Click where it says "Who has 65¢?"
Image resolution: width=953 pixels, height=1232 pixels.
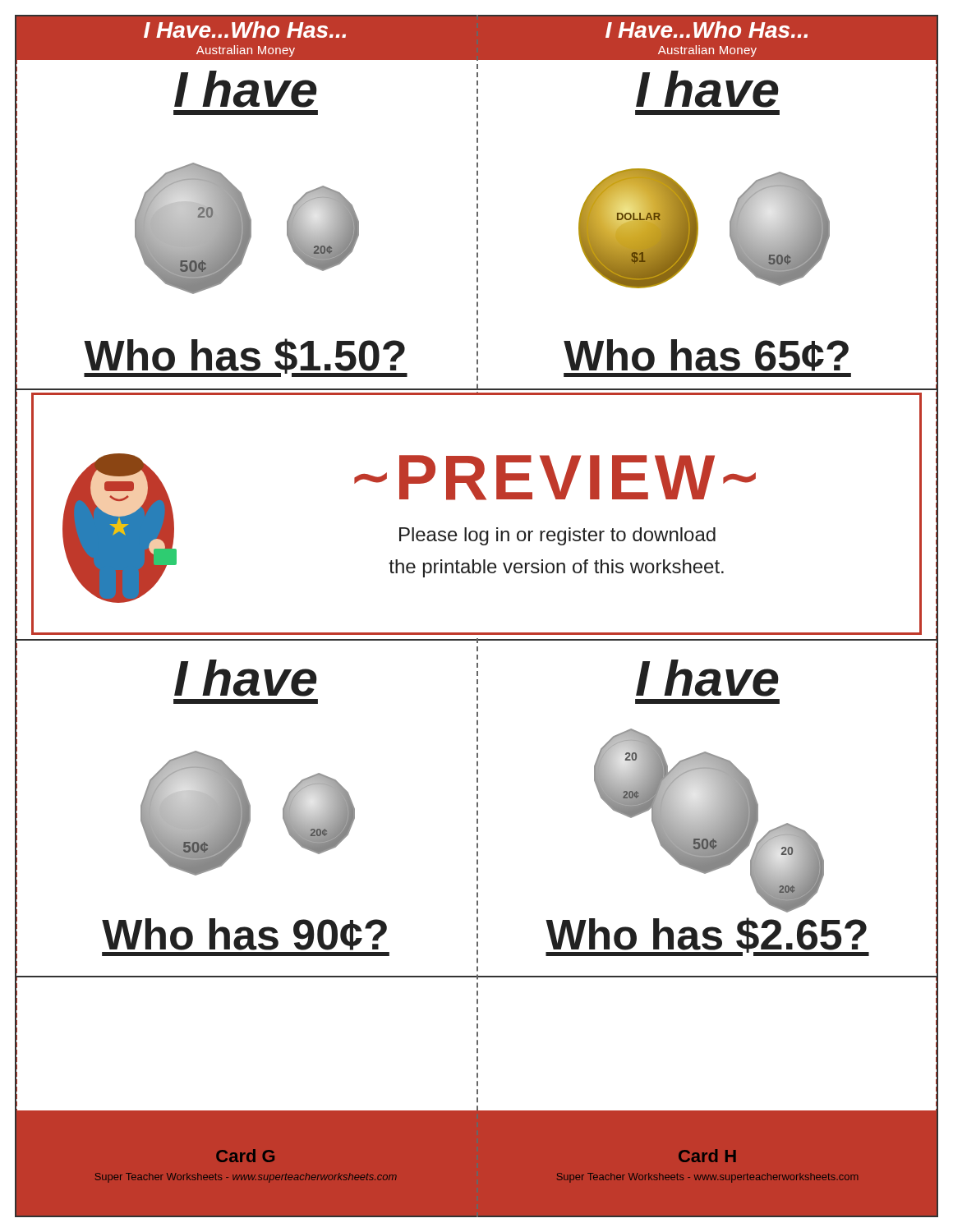[x=707, y=356]
